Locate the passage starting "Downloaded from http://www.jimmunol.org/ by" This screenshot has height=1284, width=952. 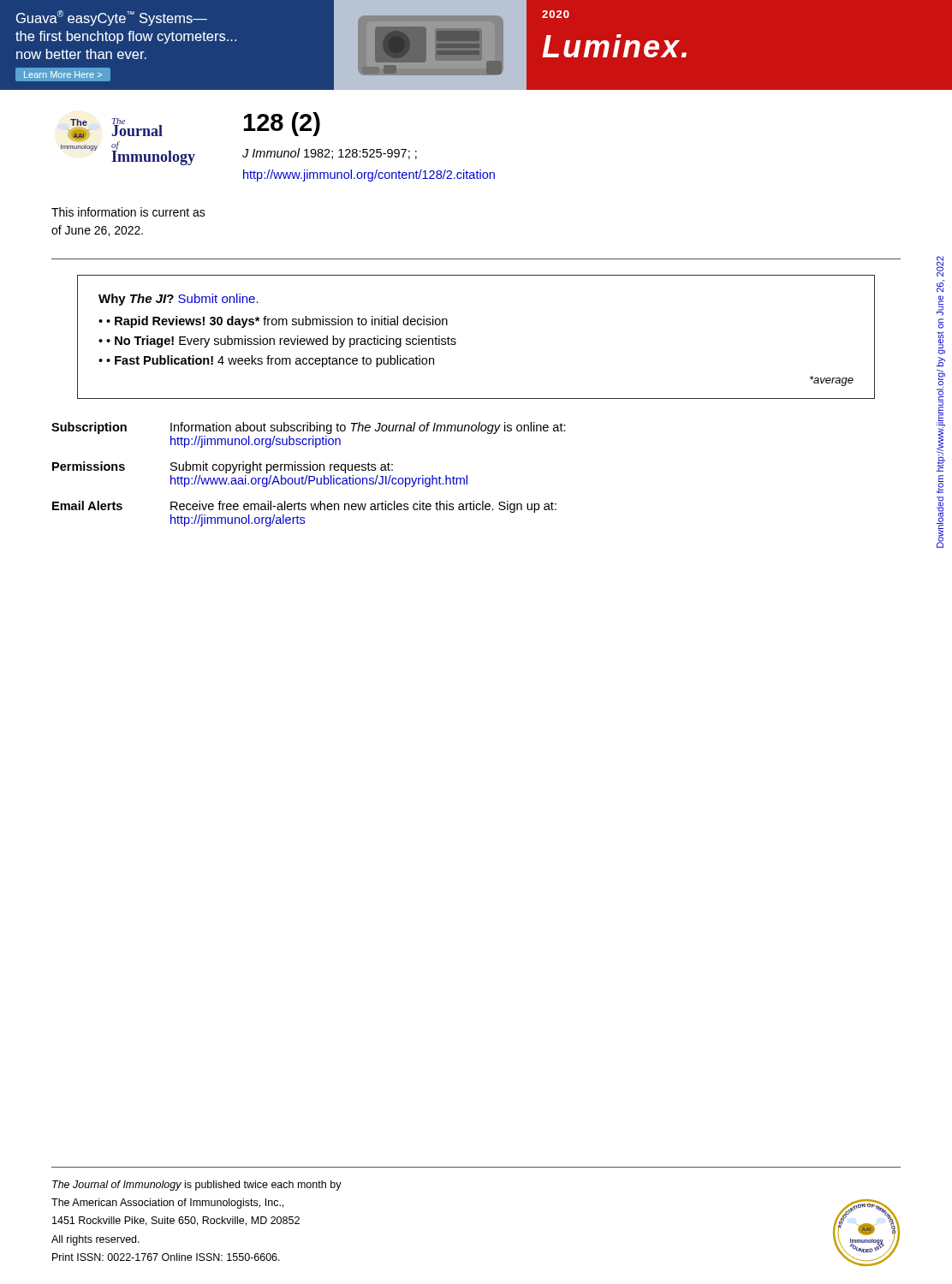[940, 402]
